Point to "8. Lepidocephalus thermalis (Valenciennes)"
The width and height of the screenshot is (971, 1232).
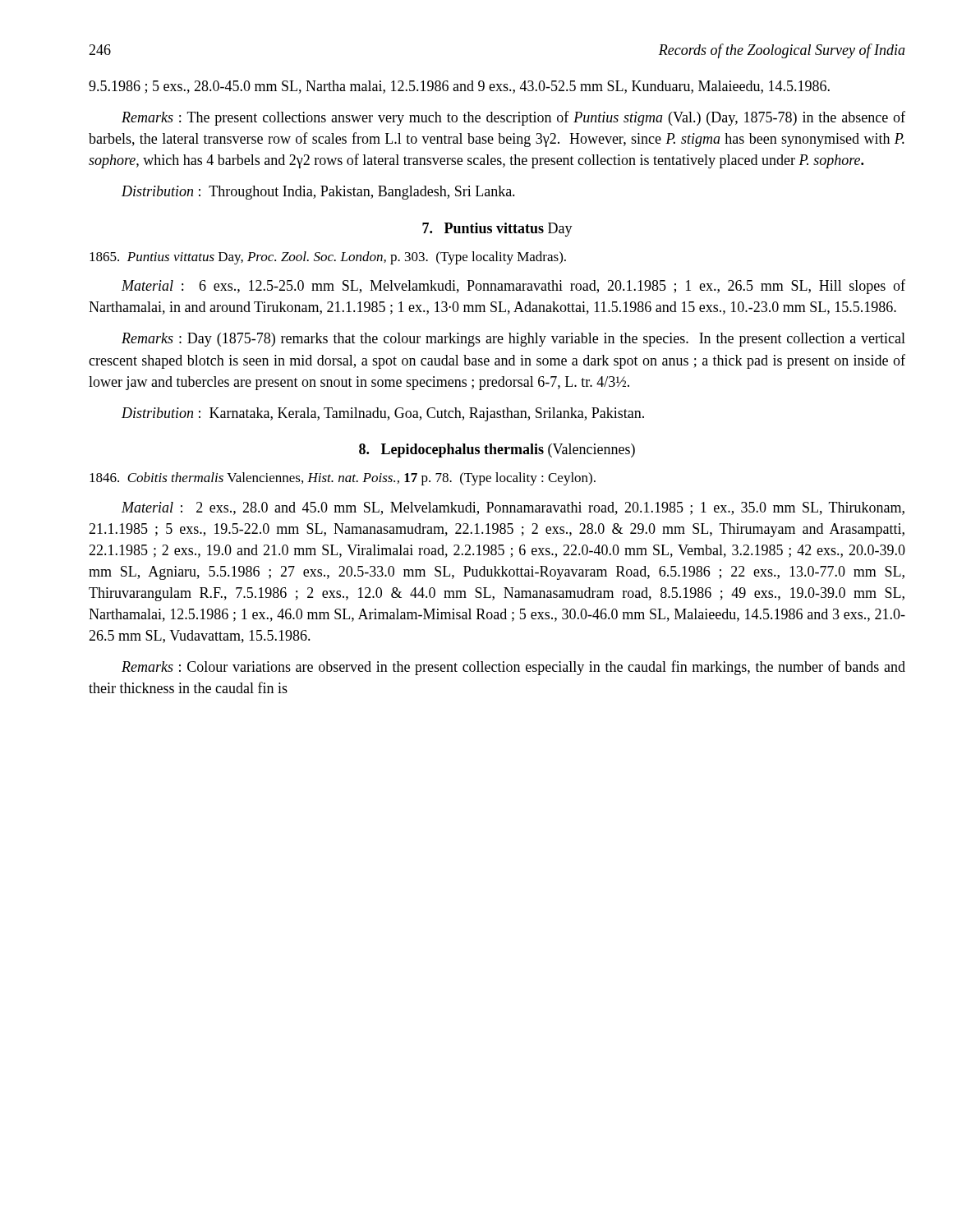[x=497, y=449]
